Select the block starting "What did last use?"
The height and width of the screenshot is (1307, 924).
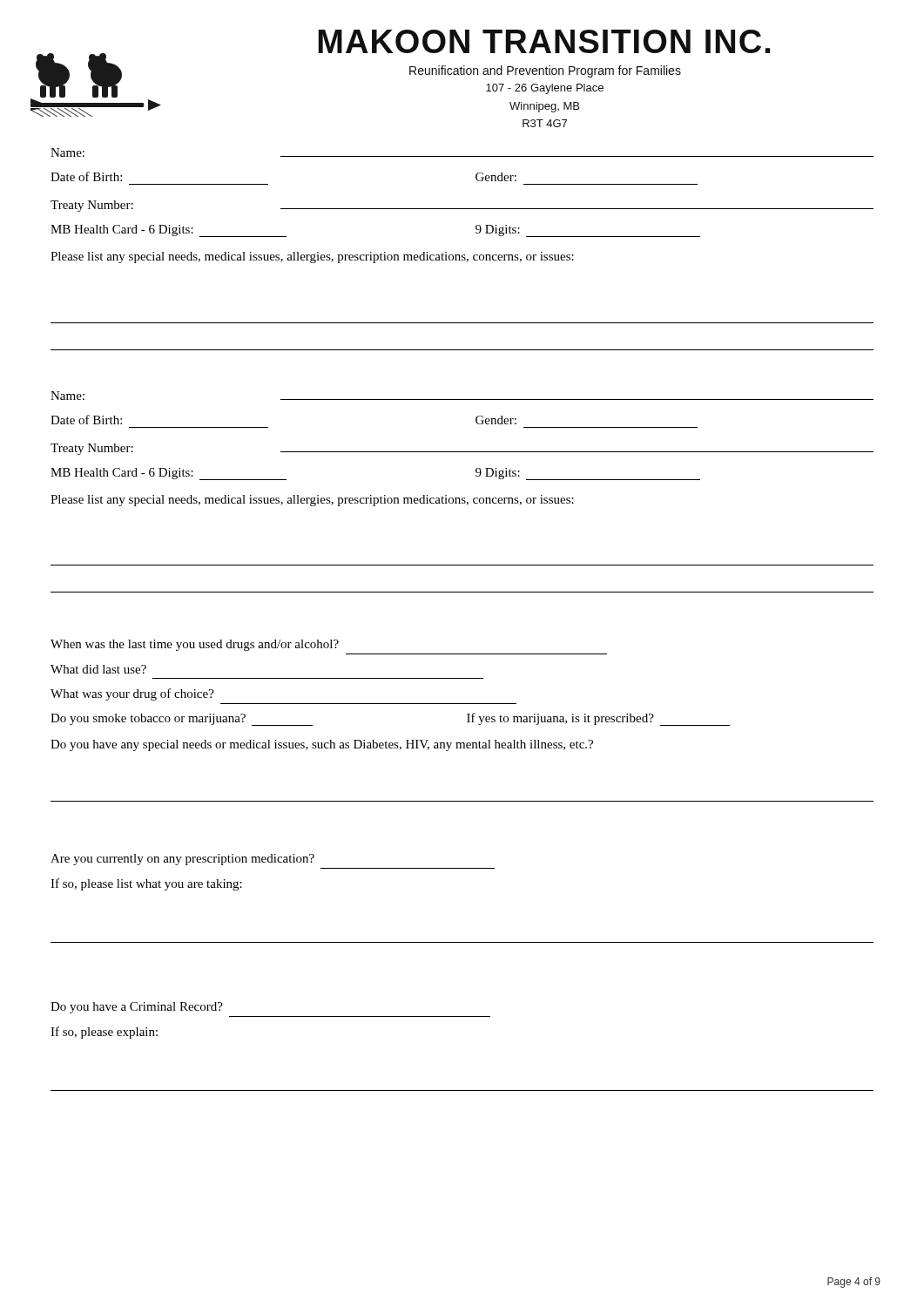tap(267, 670)
